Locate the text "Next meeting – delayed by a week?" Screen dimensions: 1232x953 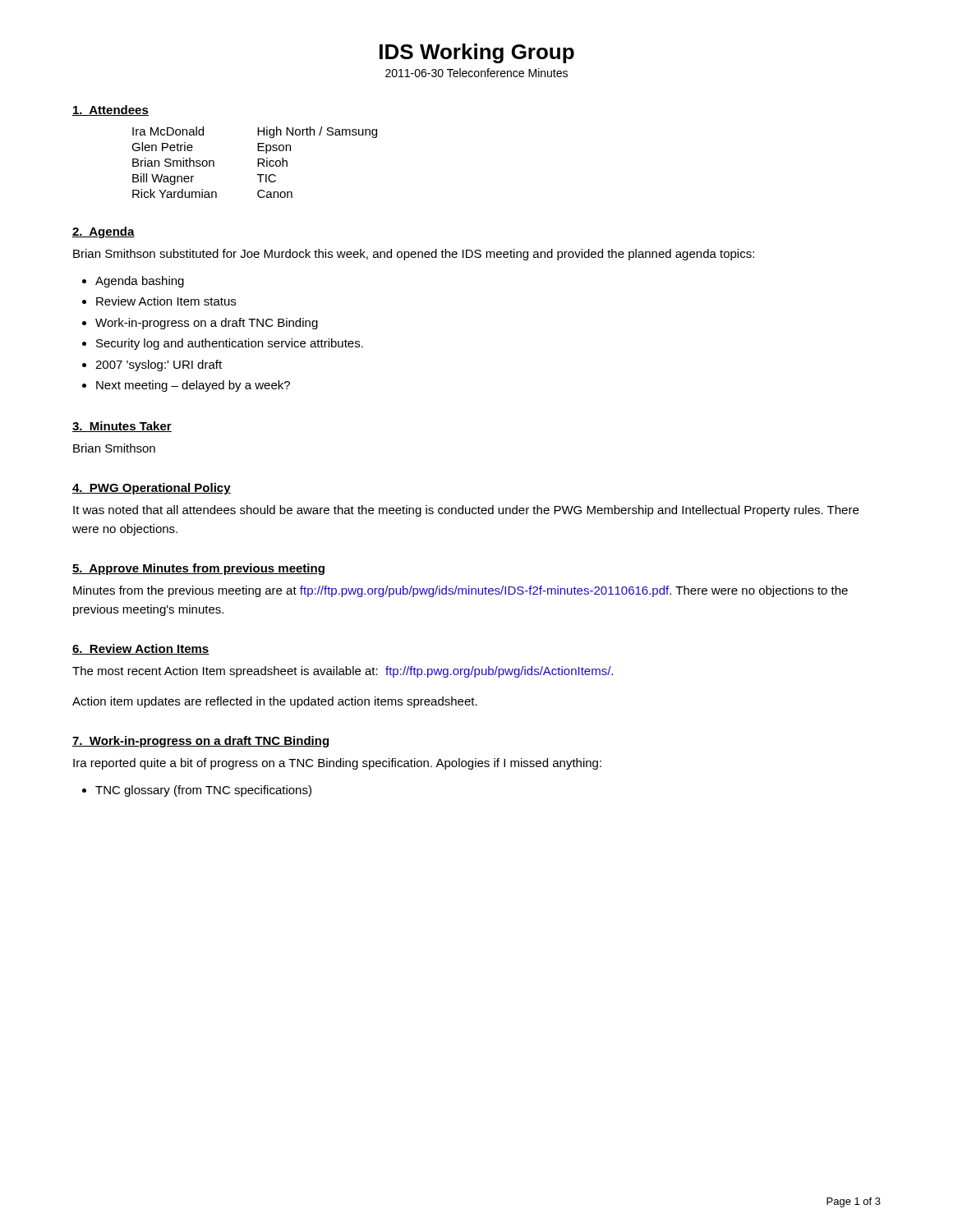click(193, 385)
